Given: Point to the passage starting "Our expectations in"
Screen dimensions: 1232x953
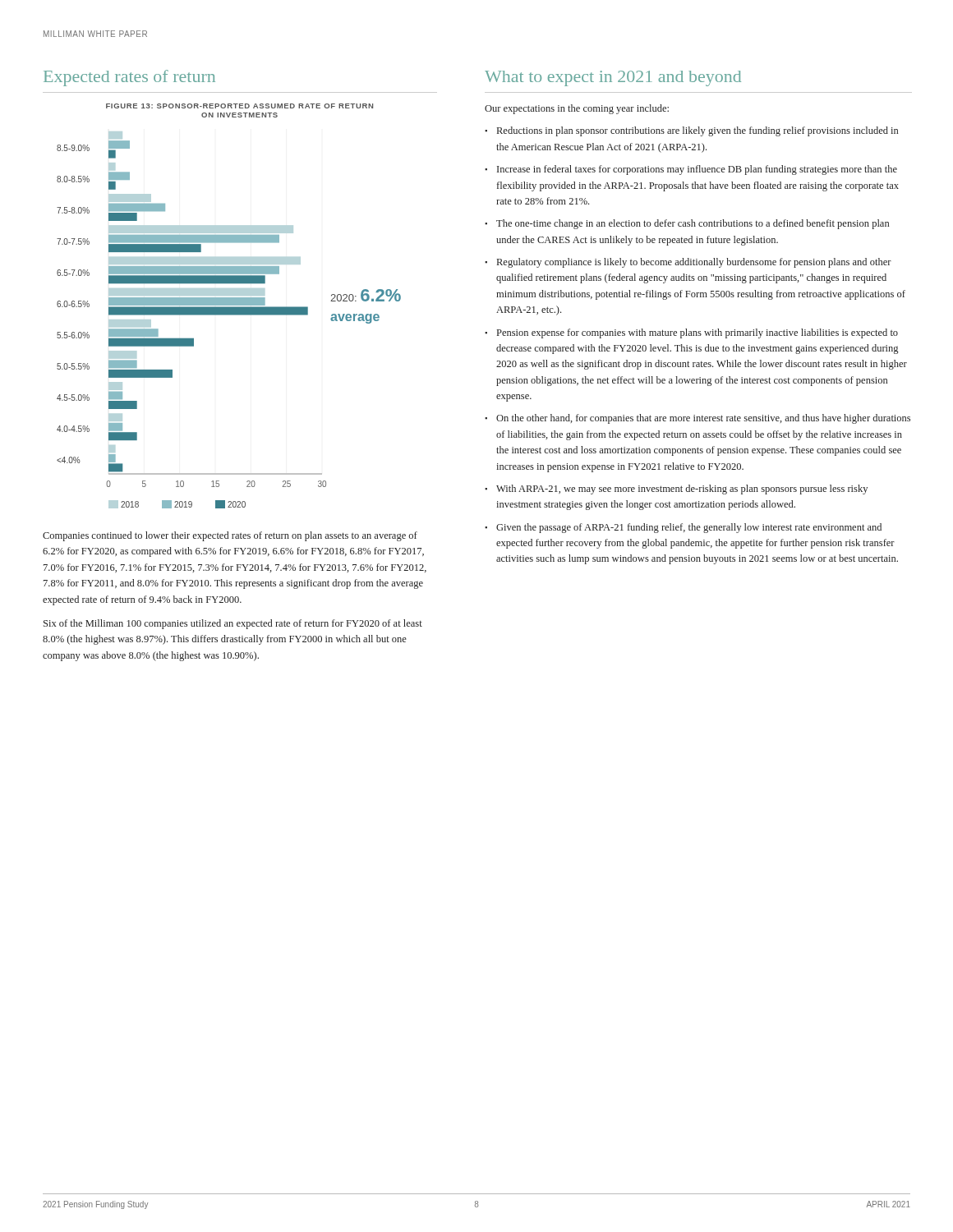Looking at the screenshot, I should click(577, 108).
